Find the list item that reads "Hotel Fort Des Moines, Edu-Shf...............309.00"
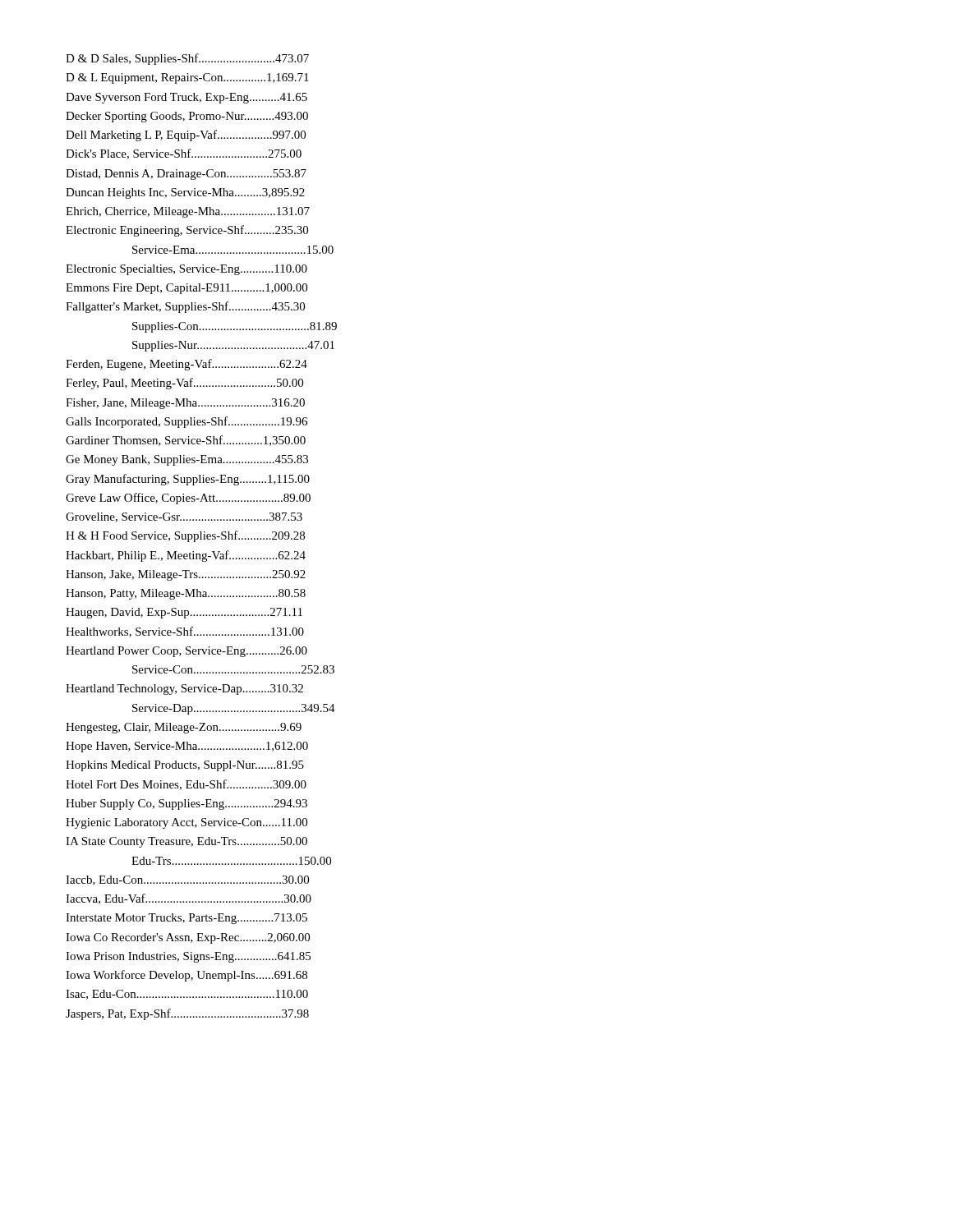 click(186, 784)
